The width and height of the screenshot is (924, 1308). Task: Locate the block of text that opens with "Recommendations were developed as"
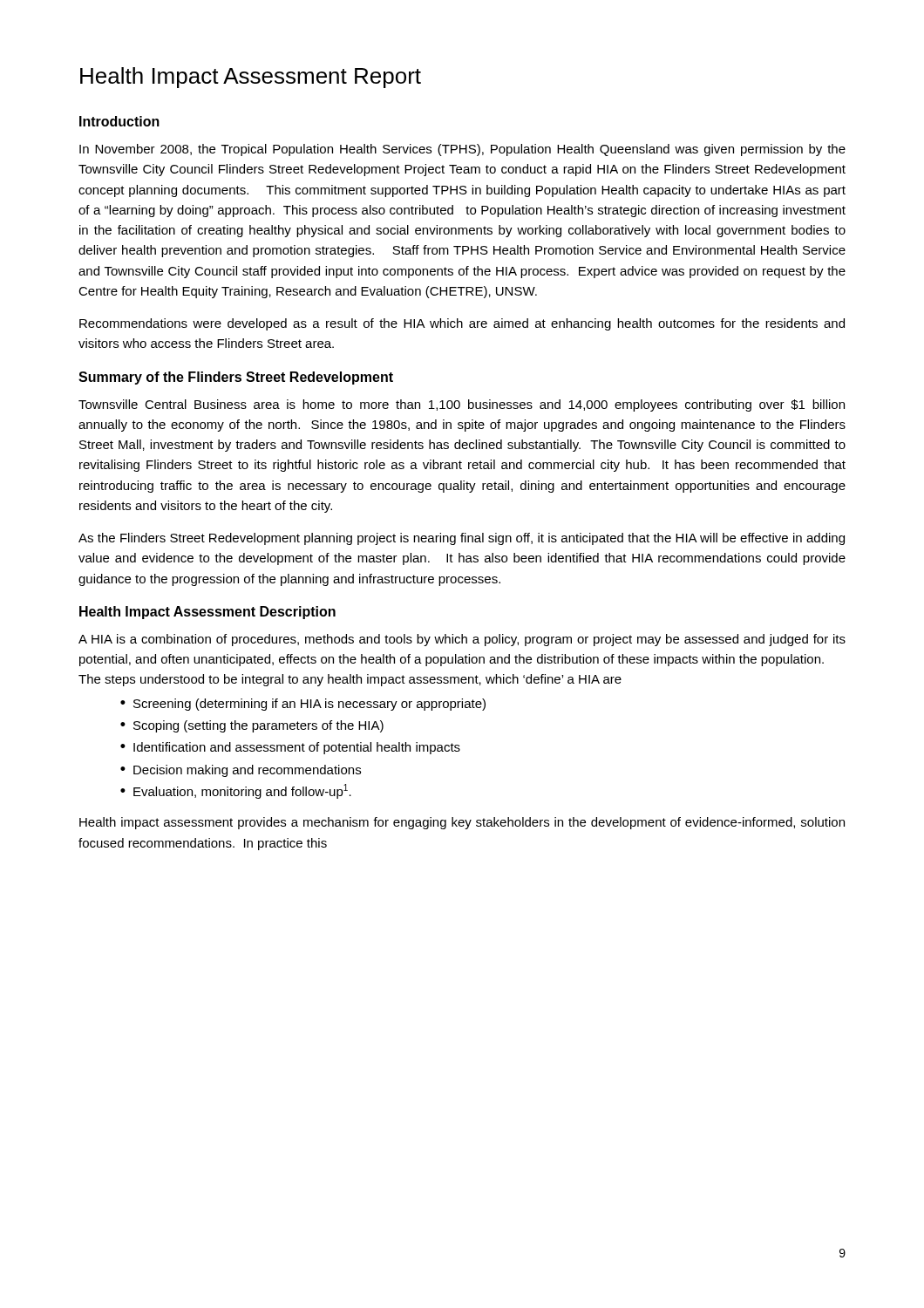[462, 333]
